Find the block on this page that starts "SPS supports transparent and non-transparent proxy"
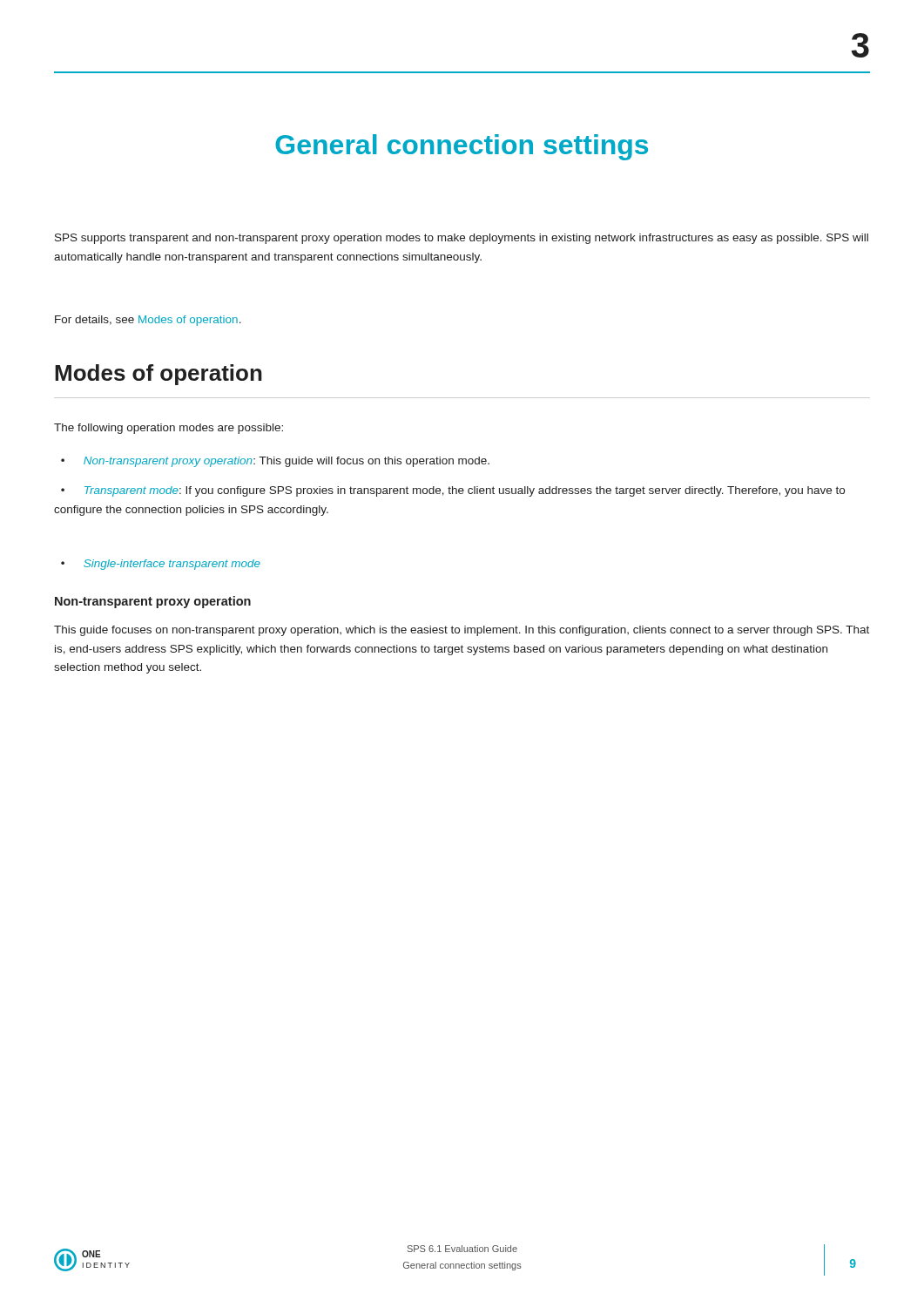 461,247
